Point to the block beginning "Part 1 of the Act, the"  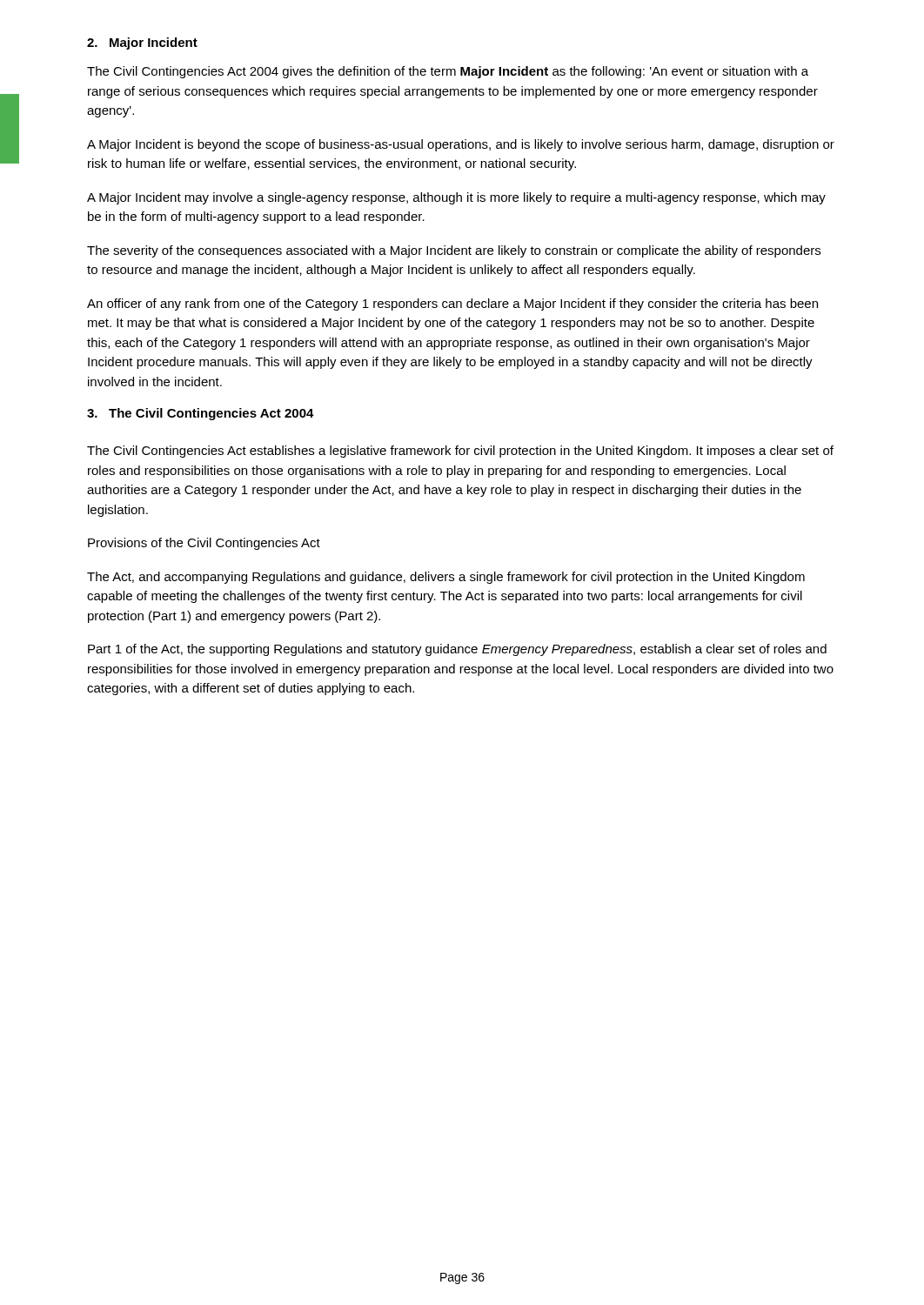click(x=460, y=668)
